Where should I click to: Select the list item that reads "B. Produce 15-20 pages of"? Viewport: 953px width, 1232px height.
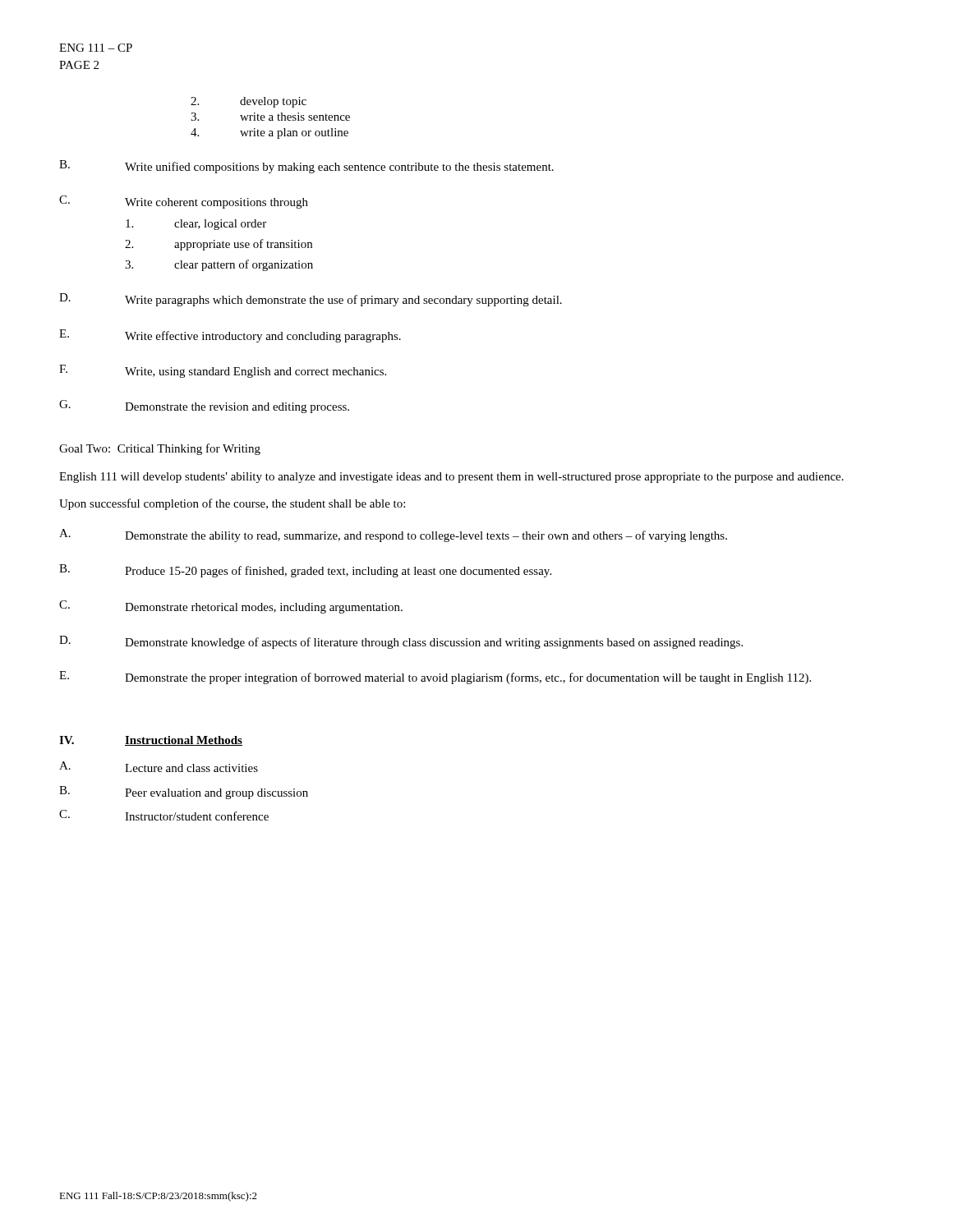pyautogui.click(x=476, y=572)
